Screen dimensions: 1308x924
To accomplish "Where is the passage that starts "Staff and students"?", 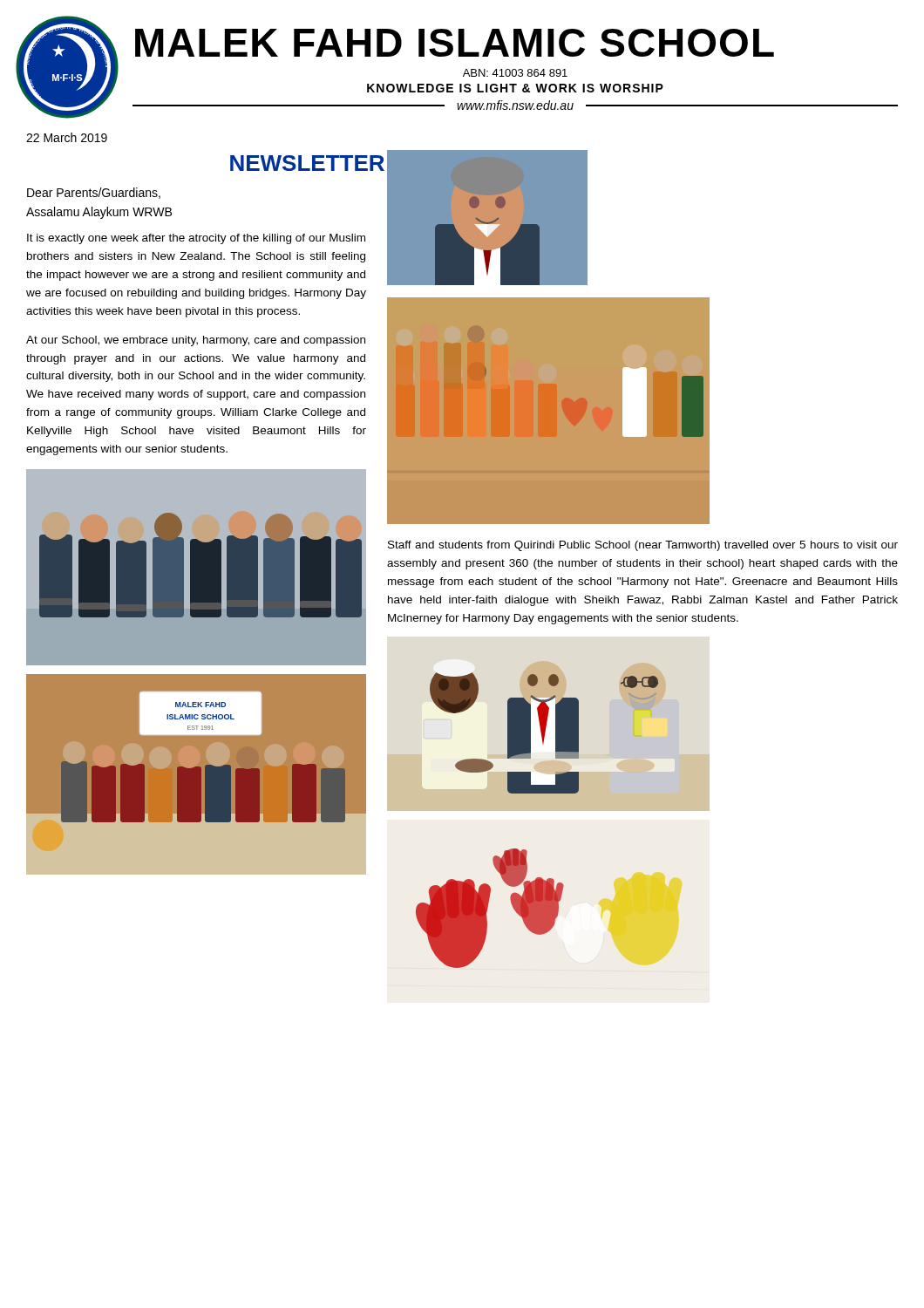I will point(642,581).
